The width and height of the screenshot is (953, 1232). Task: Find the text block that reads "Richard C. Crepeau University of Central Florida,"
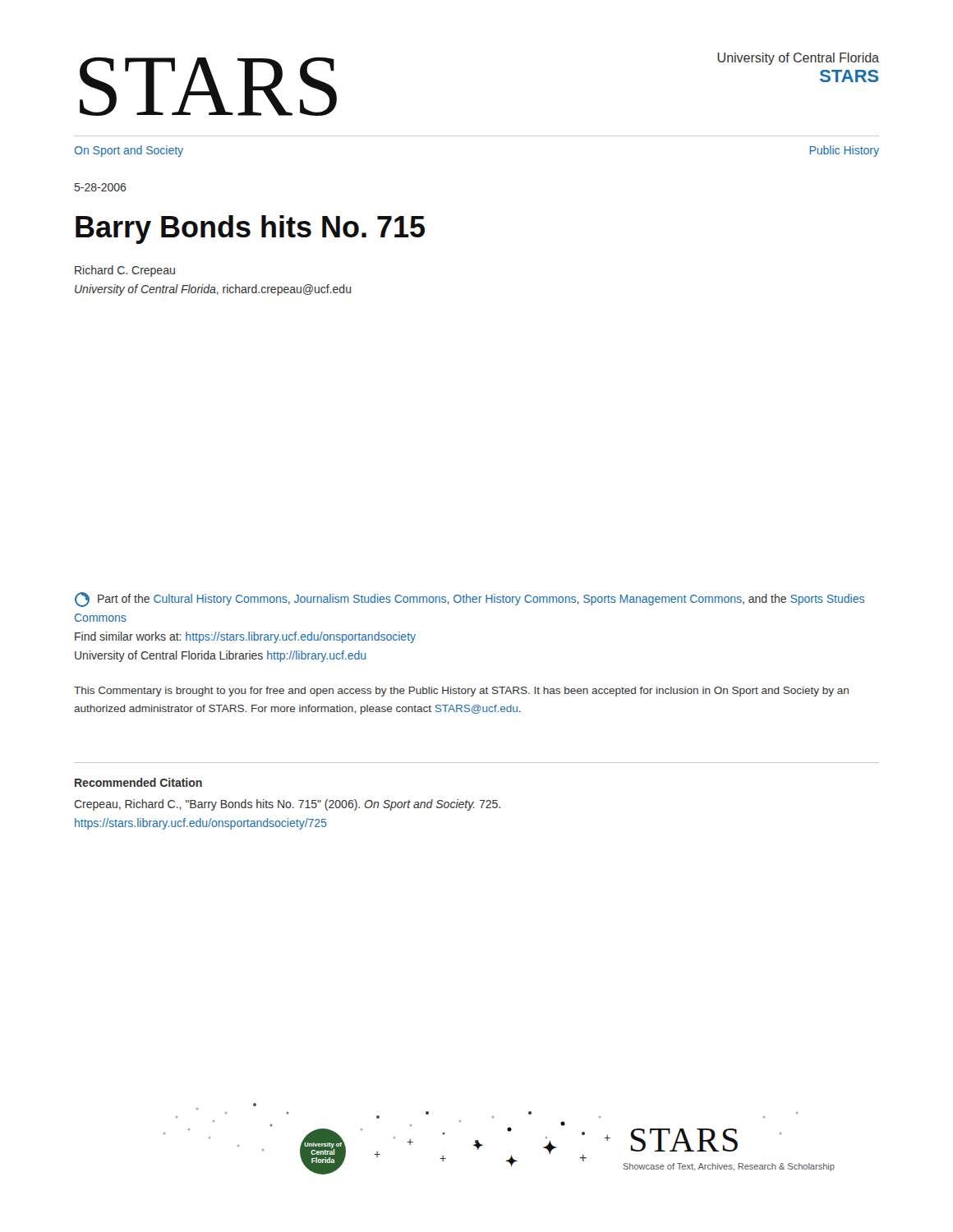tap(213, 280)
